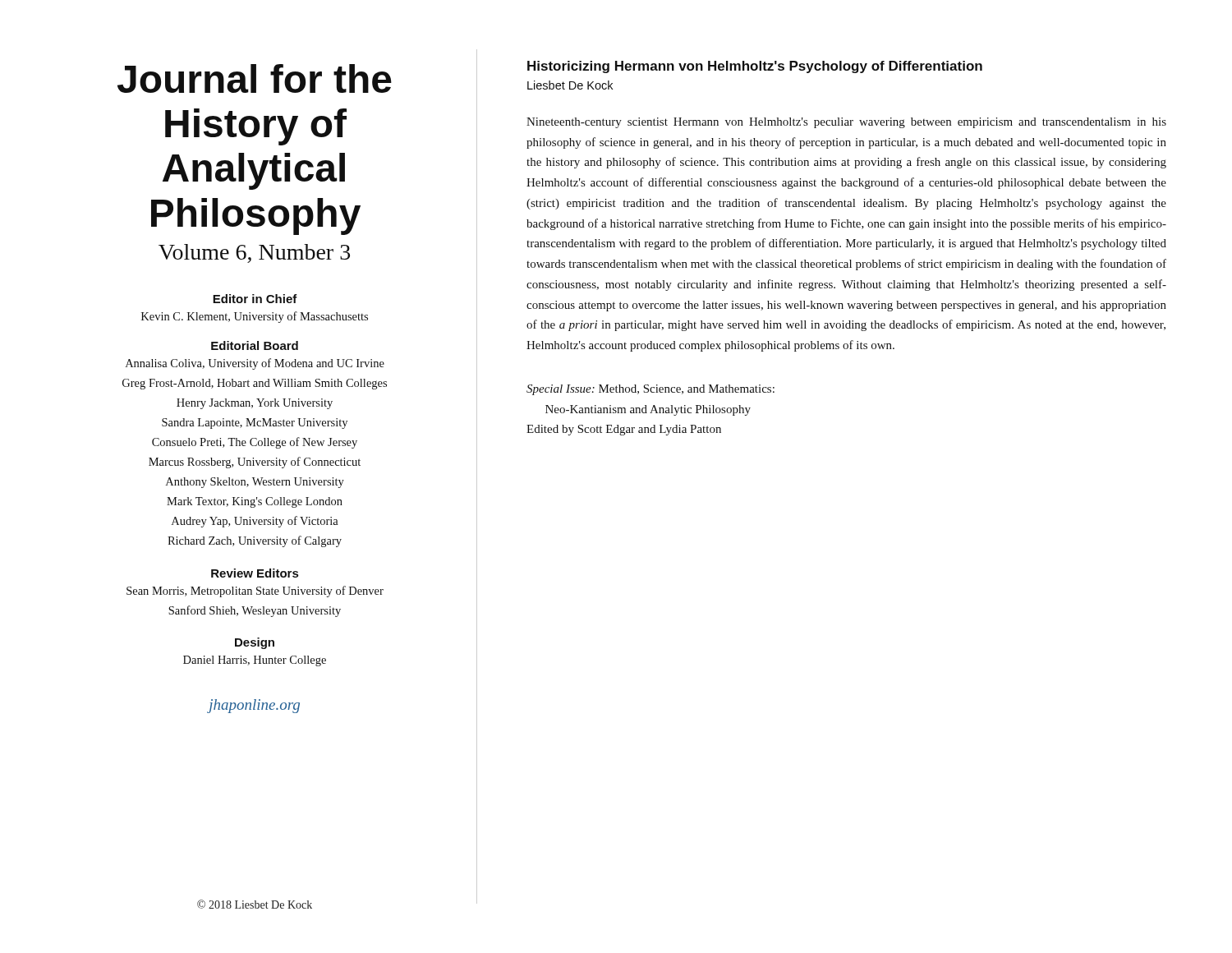Locate the text starting "Review Editors"

click(x=255, y=573)
